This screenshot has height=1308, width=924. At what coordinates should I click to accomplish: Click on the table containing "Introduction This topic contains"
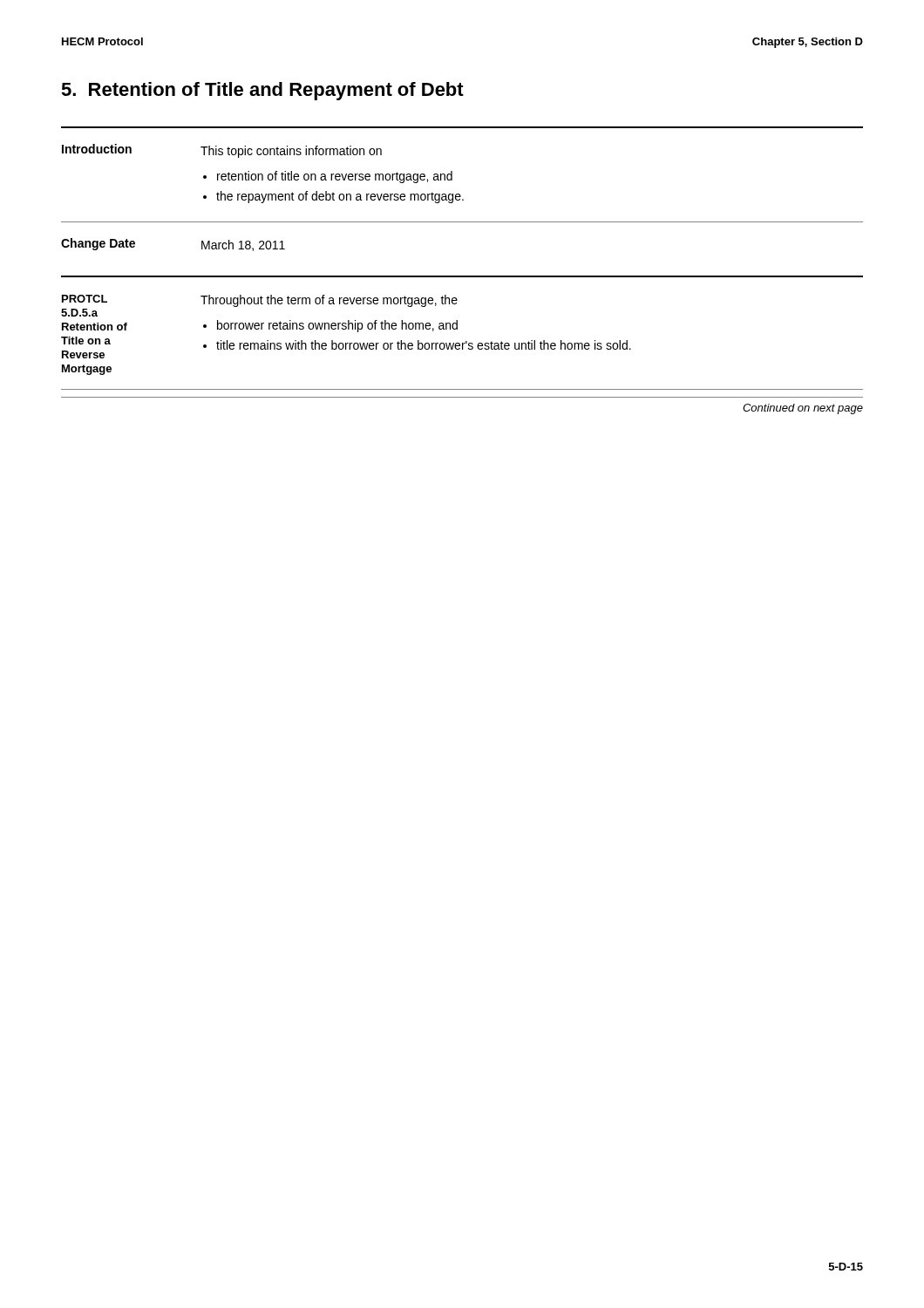tap(462, 175)
